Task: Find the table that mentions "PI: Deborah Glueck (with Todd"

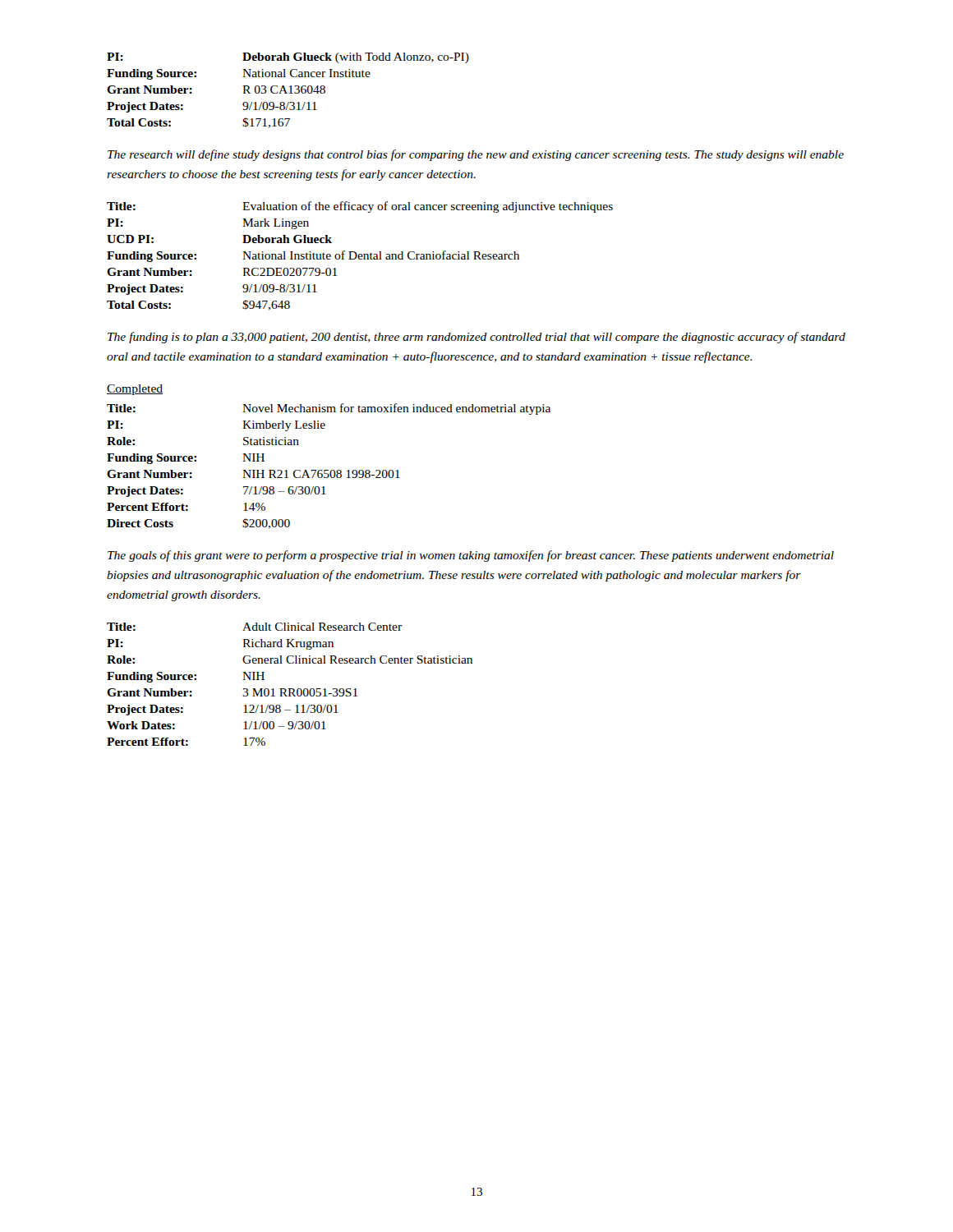Action: click(476, 90)
